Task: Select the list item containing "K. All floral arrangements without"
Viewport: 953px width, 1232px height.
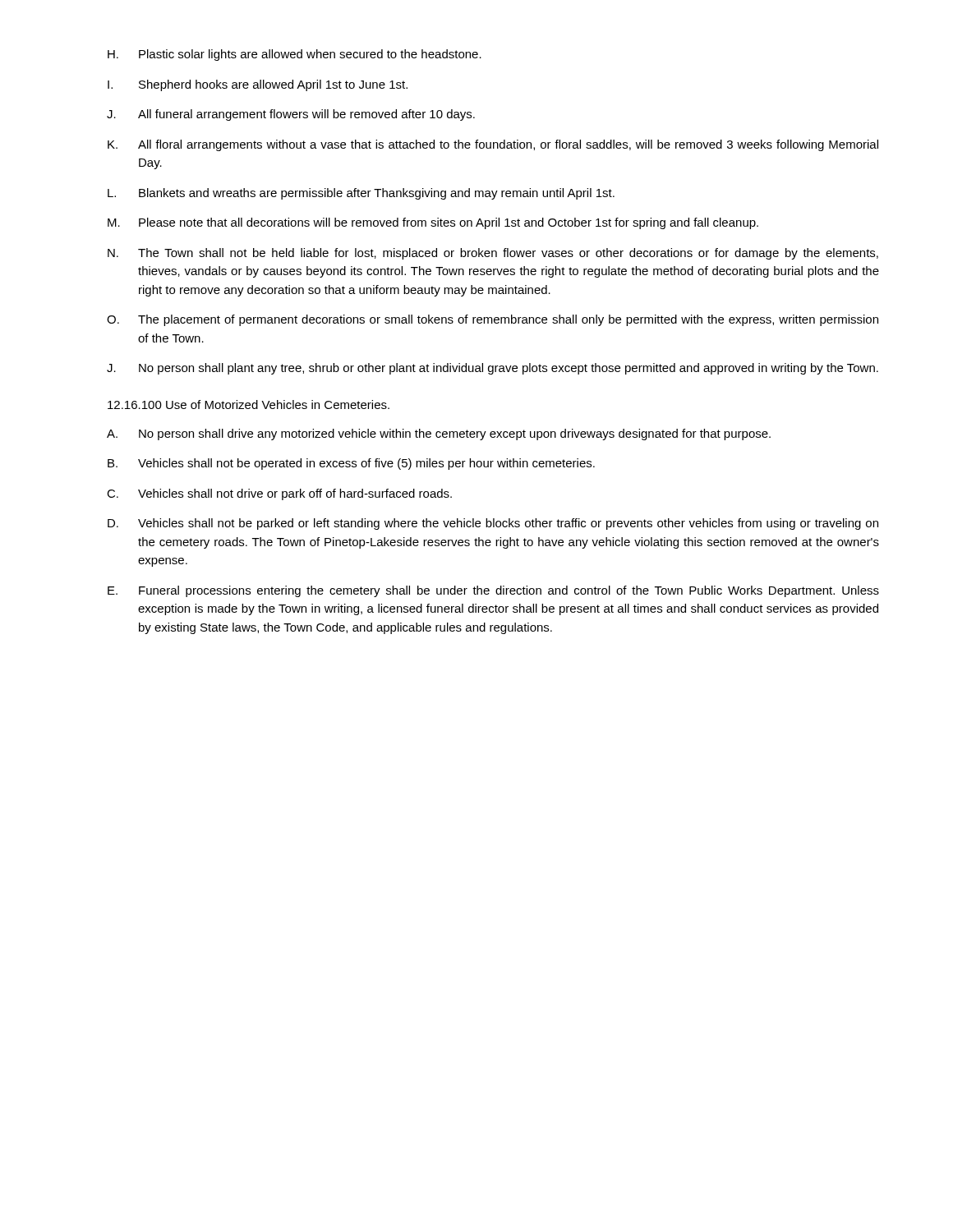Action: coord(493,154)
